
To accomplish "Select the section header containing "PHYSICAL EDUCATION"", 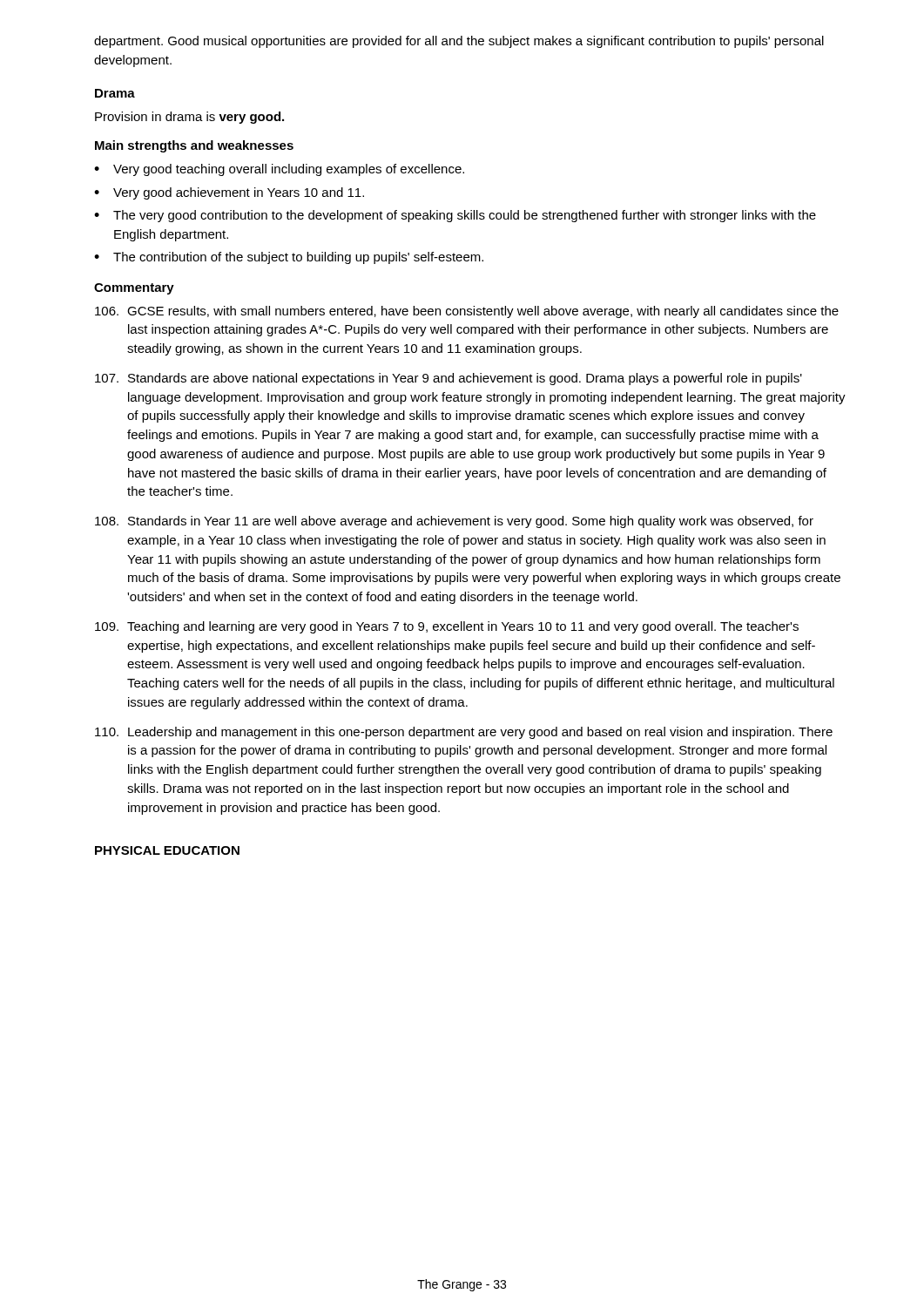I will click(167, 850).
